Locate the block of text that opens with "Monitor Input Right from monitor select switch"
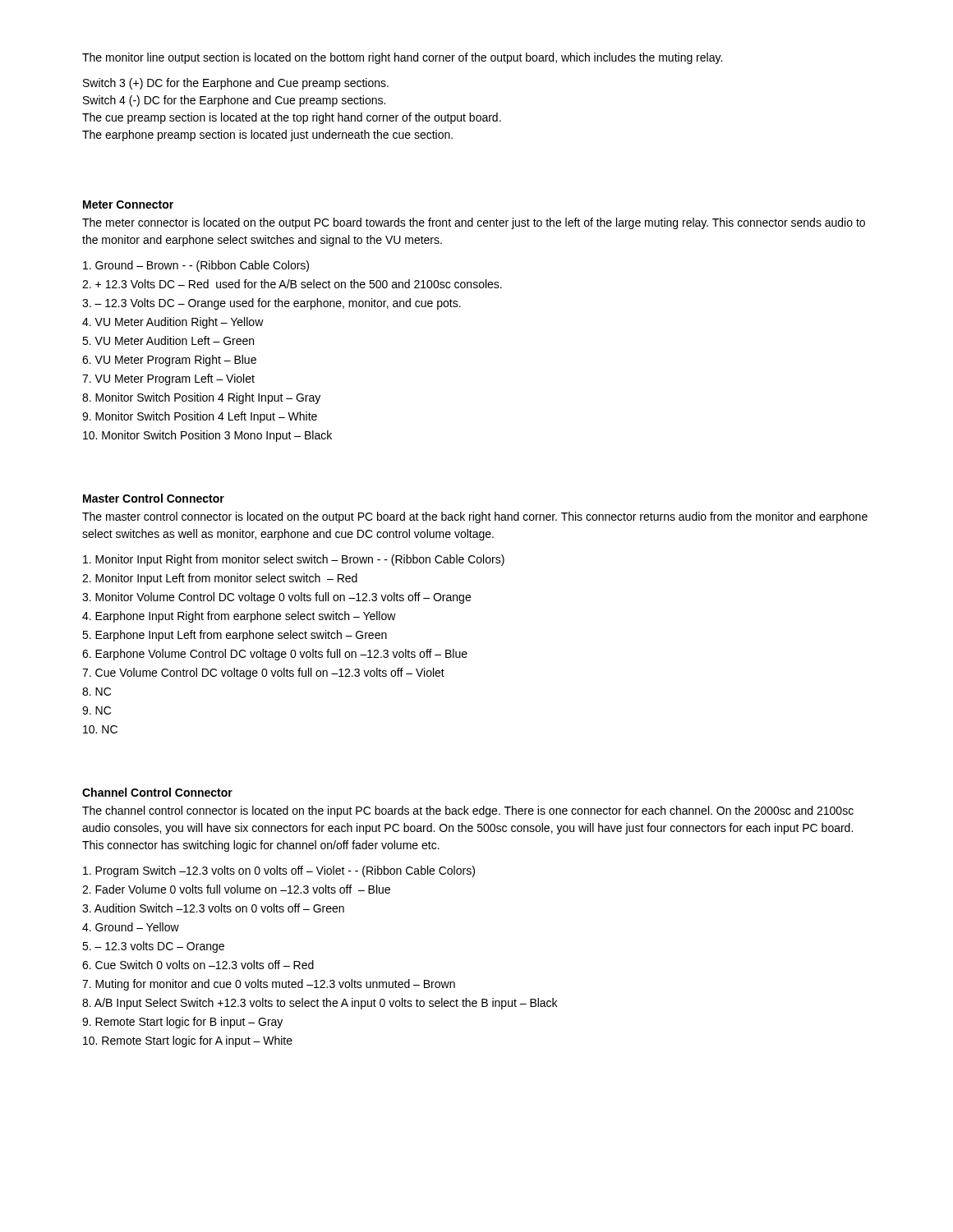The height and width of the screenshot is (1232, 953). (293, 559)
